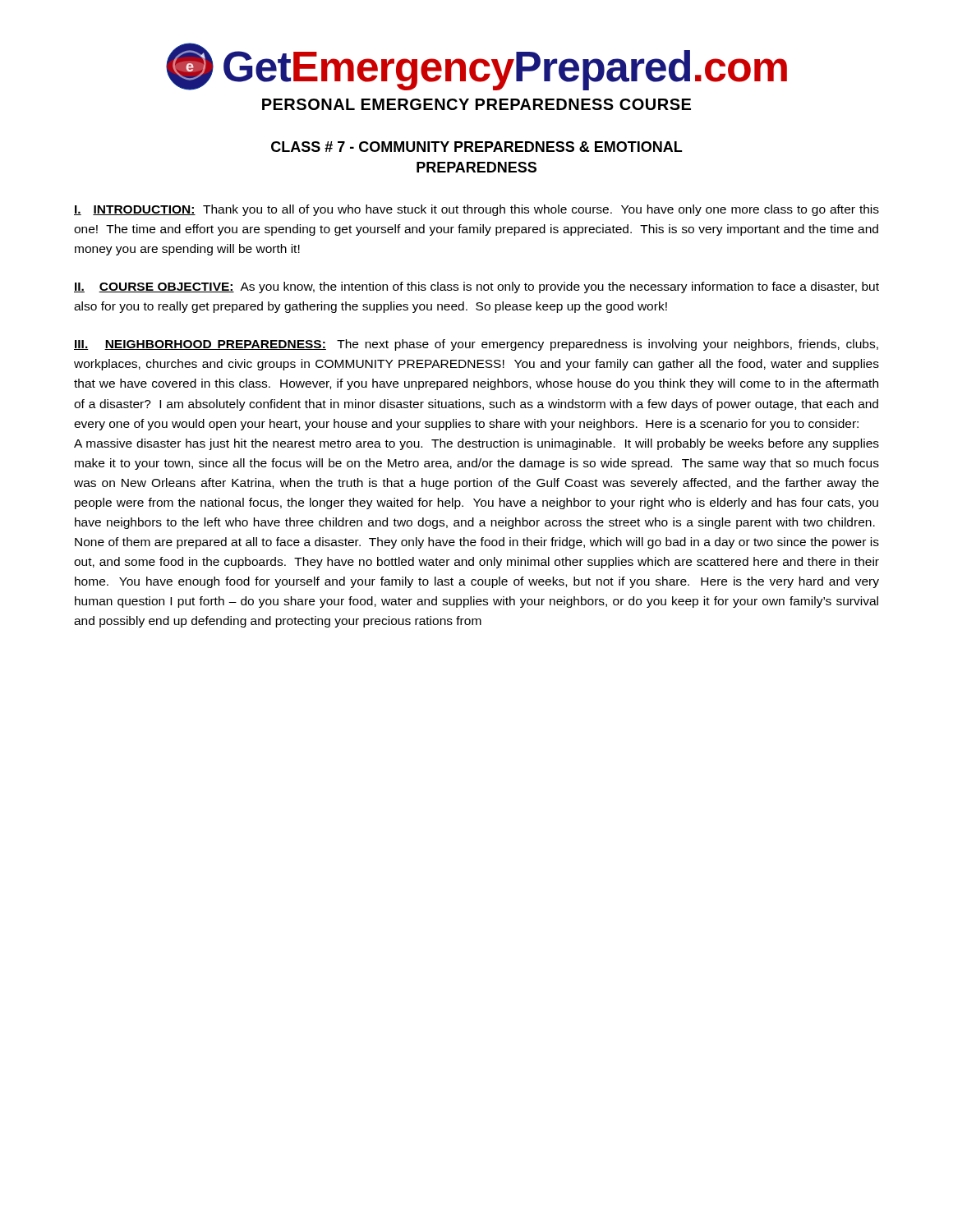Point to the passage starting "CLASS # 7 - COMMUNITY PREPAREDNESS & EMOTIONALPREPAREDNESS"
This screenshot has height=1232, width=953.
pyautogui.click(x=476, y=157)
